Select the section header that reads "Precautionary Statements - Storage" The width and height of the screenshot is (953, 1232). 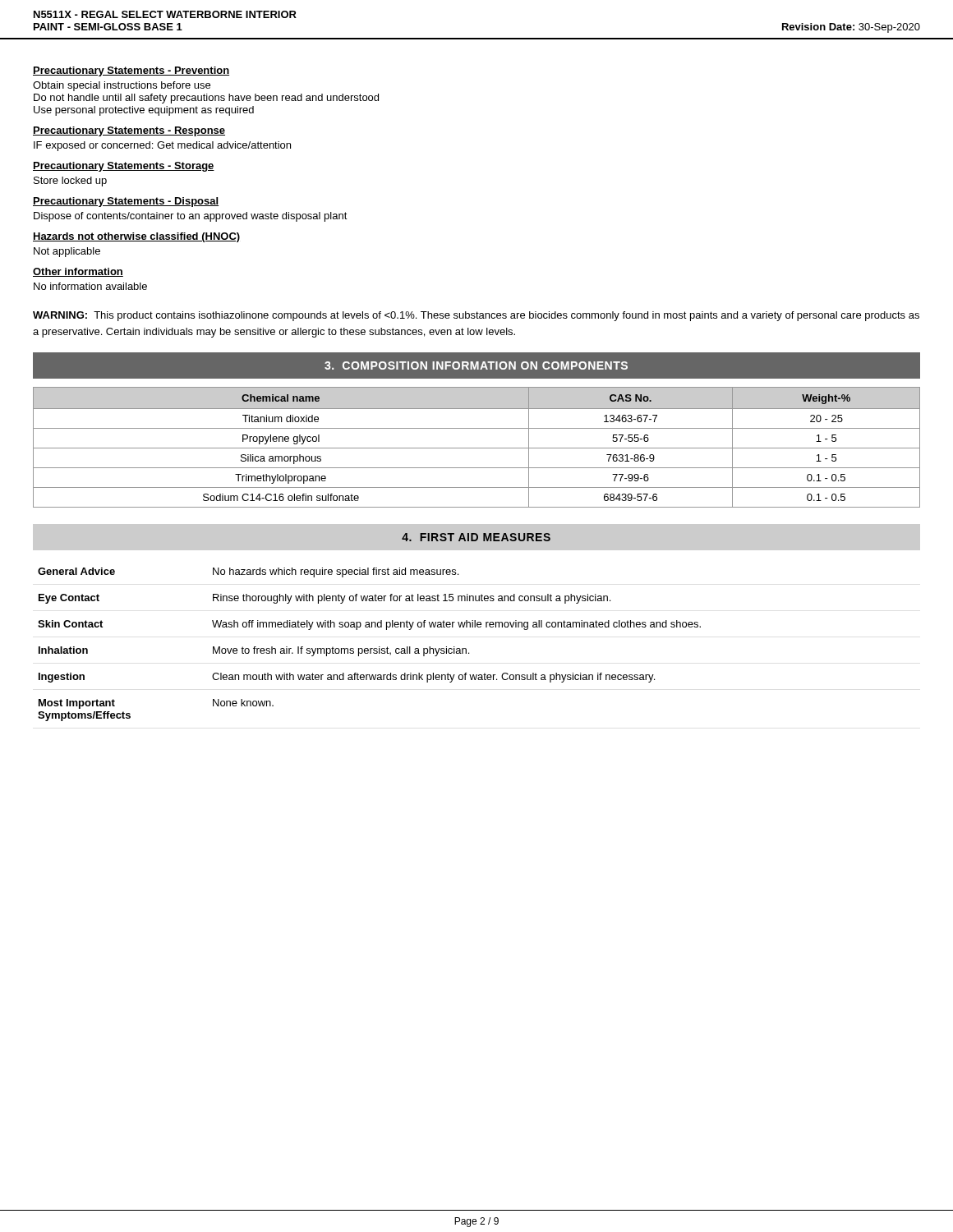(123, 165)
